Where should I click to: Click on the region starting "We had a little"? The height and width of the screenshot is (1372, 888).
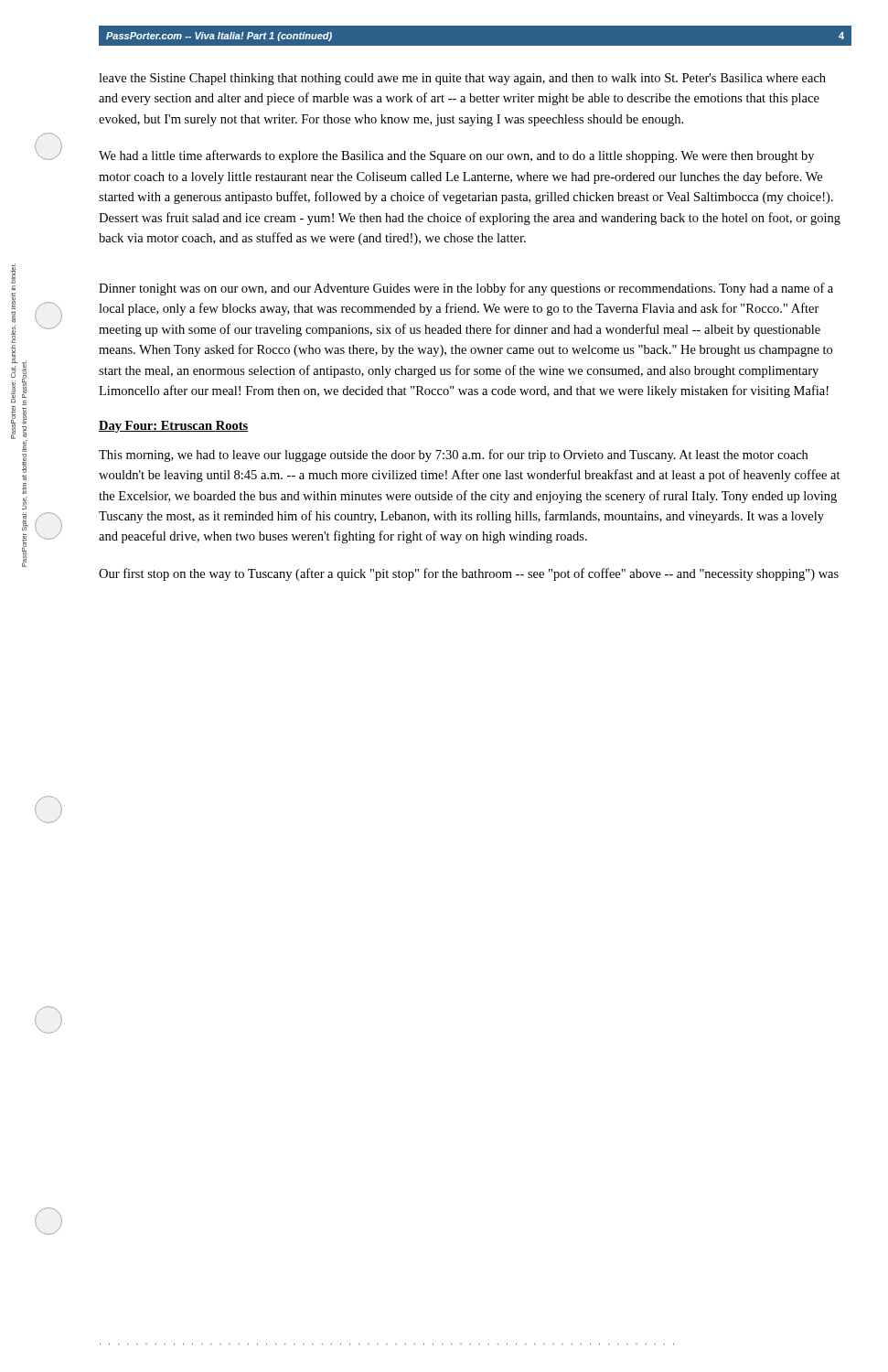coord(470,197)
